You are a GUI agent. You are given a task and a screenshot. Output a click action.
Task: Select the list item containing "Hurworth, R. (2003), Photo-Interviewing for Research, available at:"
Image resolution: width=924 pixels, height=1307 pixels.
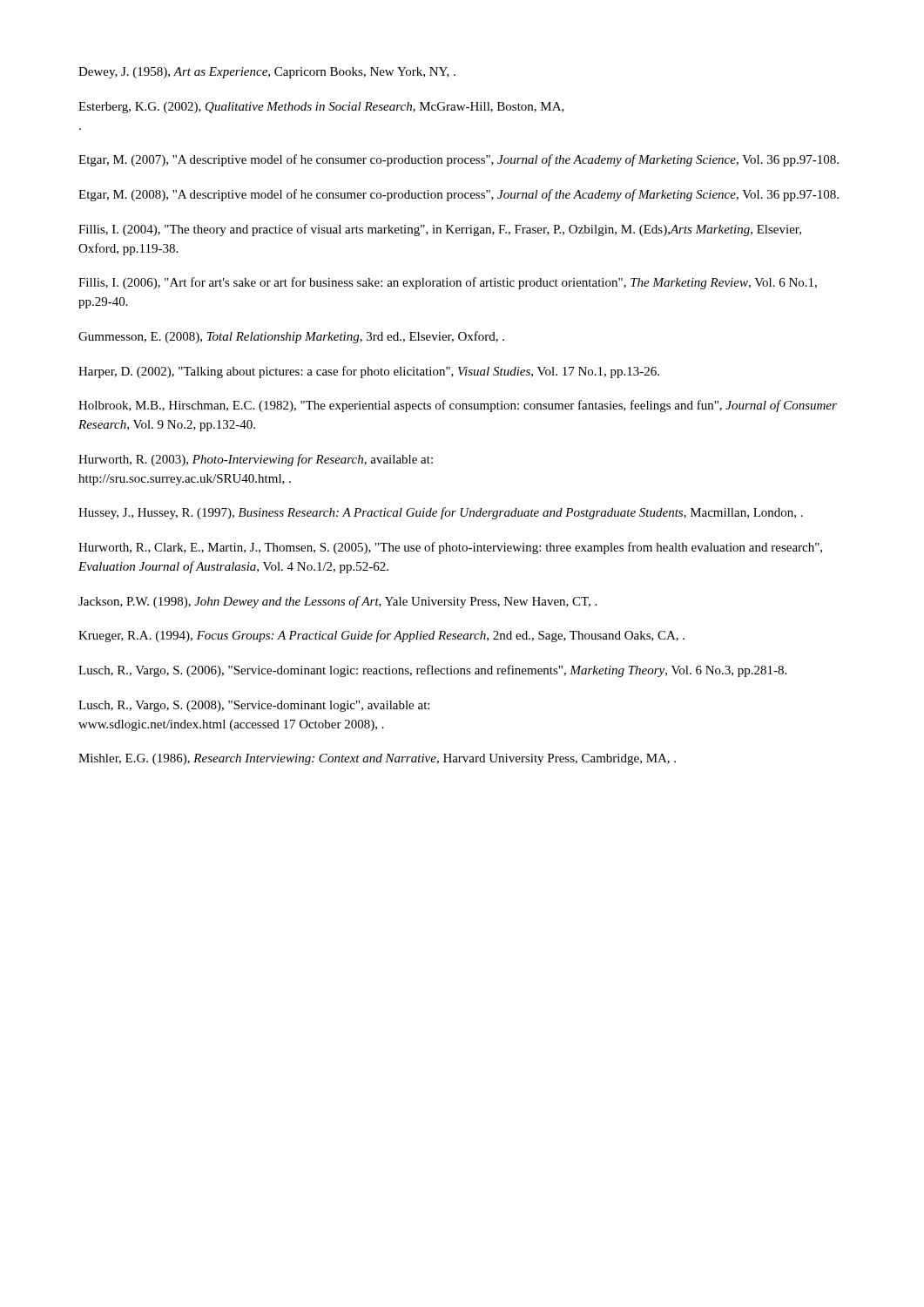click(x=256, y=468)
